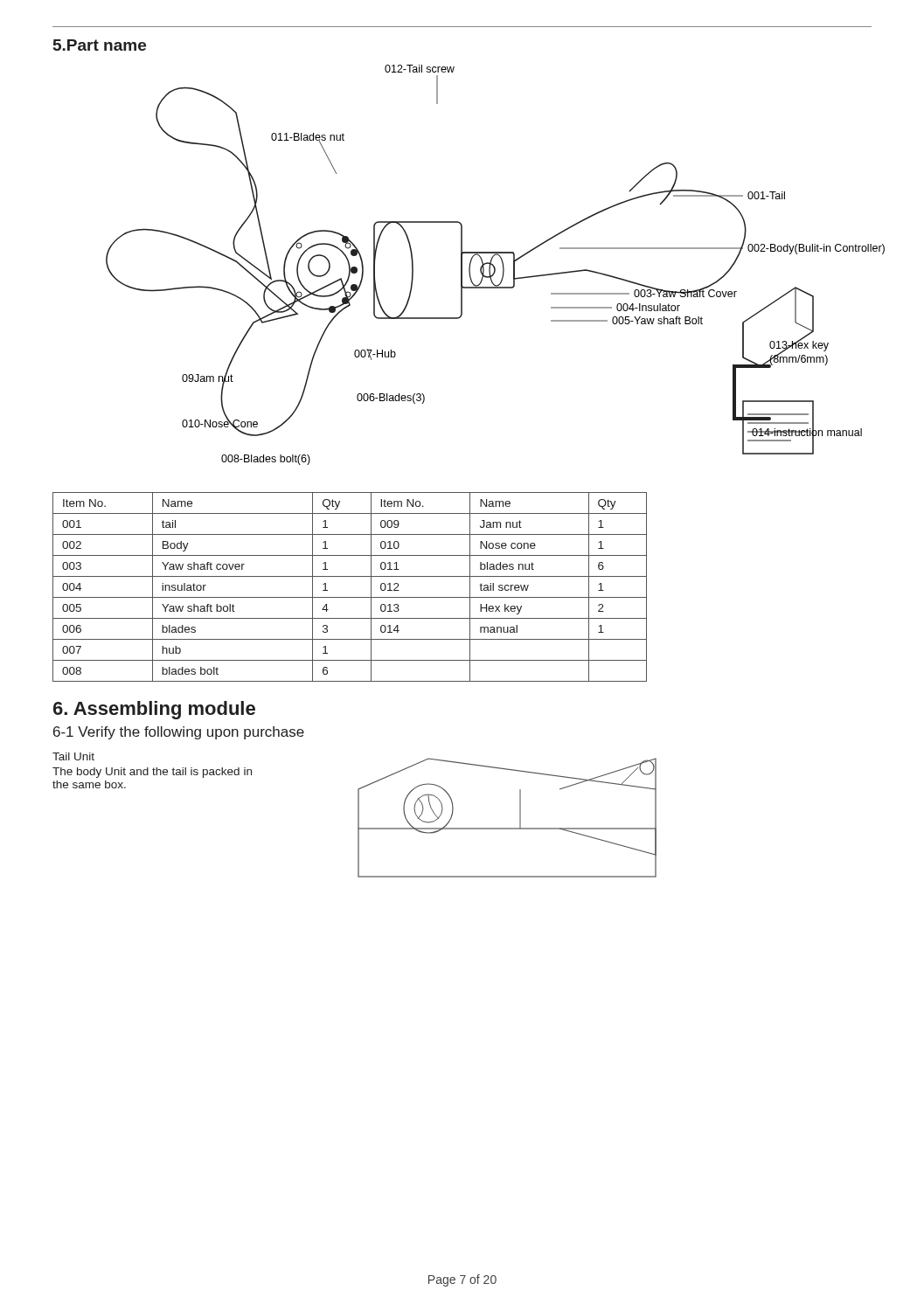924x1311 pixels.
Task: Point to "Tail Unit"
Action: pos(73,756)
